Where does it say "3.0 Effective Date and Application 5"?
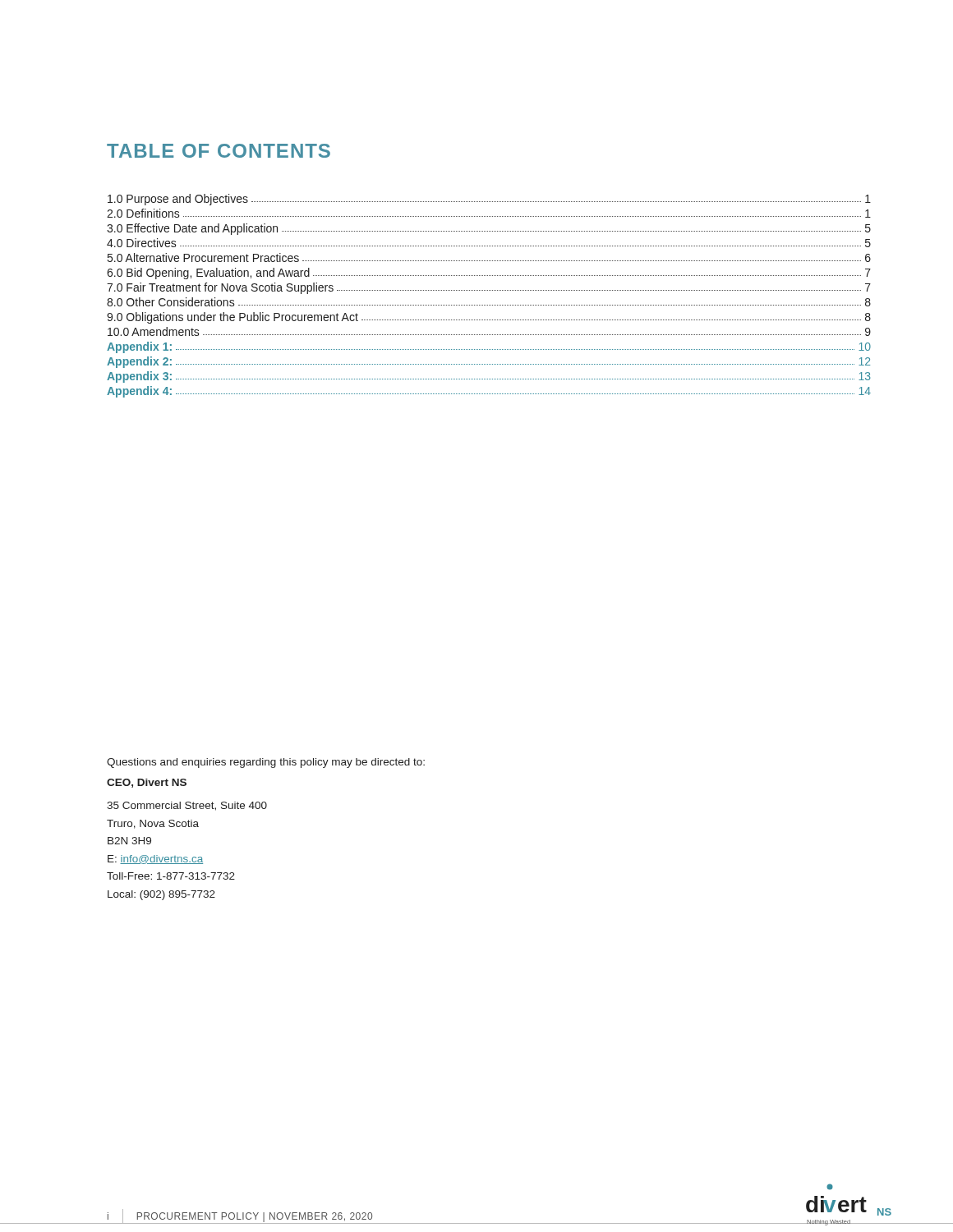 pyautogui.click(x=489, y=228)
